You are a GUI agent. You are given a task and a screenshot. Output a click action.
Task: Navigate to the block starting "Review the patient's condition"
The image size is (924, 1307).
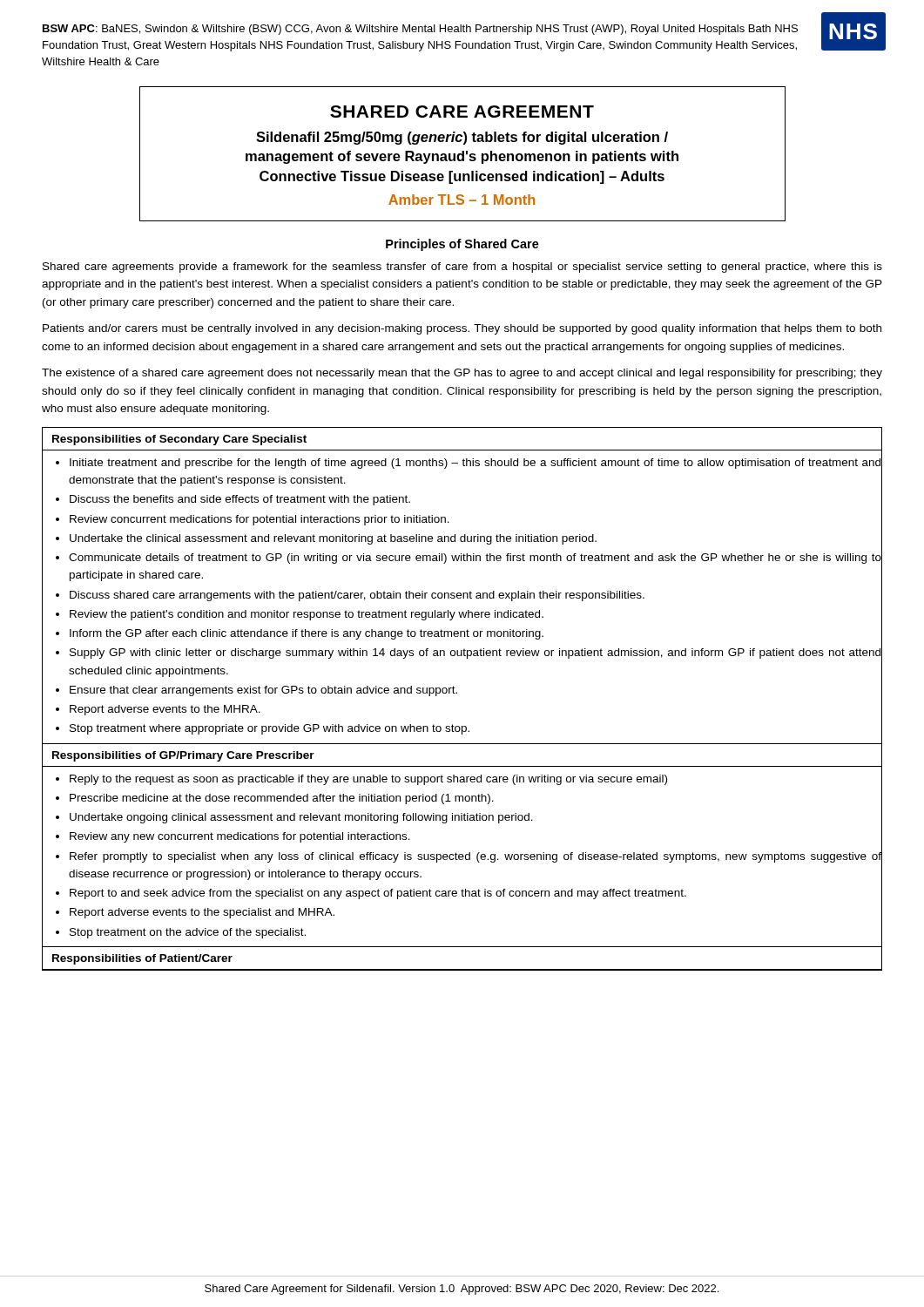[307, 614]
